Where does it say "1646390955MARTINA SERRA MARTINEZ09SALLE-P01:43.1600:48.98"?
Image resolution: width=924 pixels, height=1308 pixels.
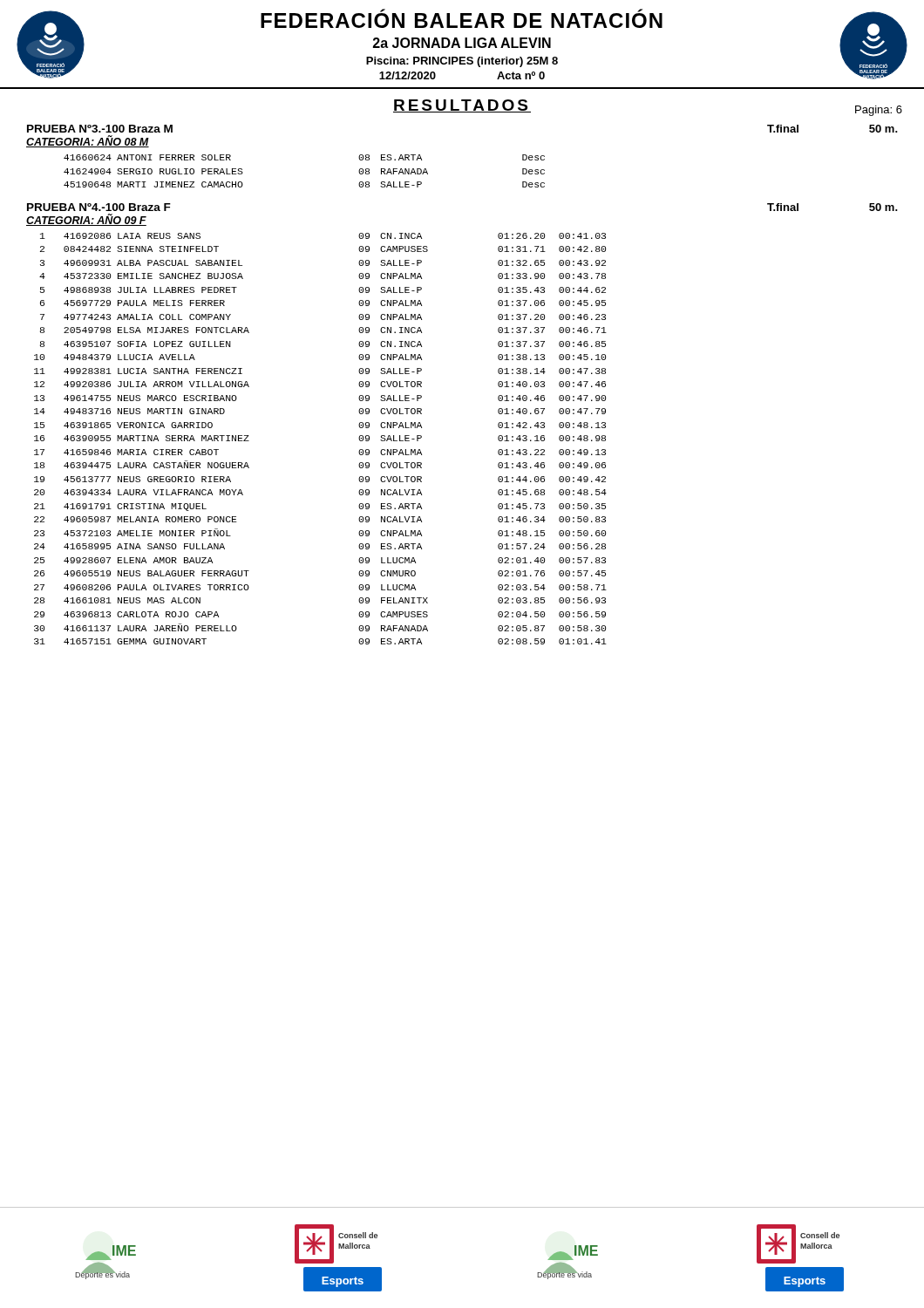click(109, 437)
